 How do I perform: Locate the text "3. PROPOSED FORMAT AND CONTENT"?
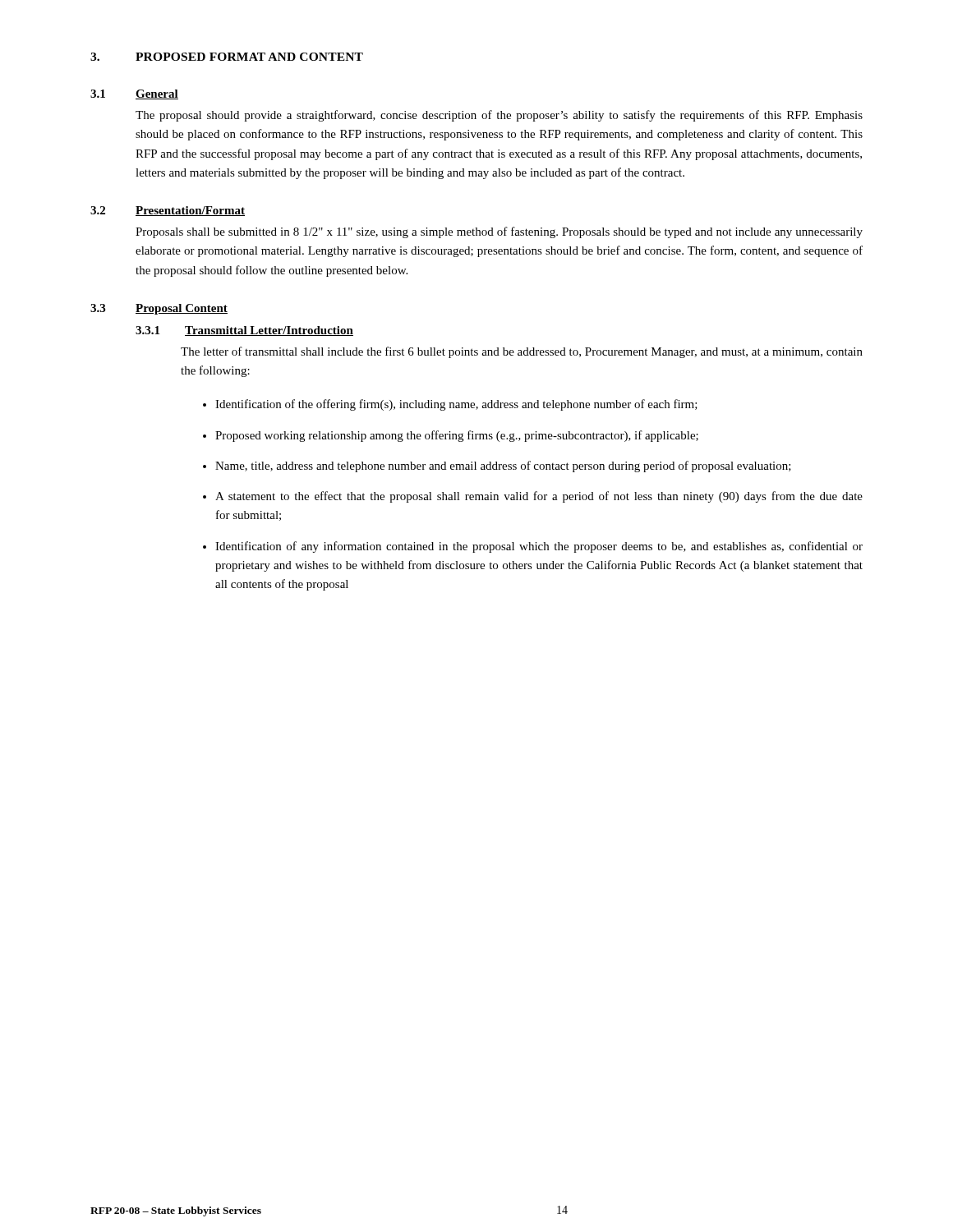tap(227, 57)
